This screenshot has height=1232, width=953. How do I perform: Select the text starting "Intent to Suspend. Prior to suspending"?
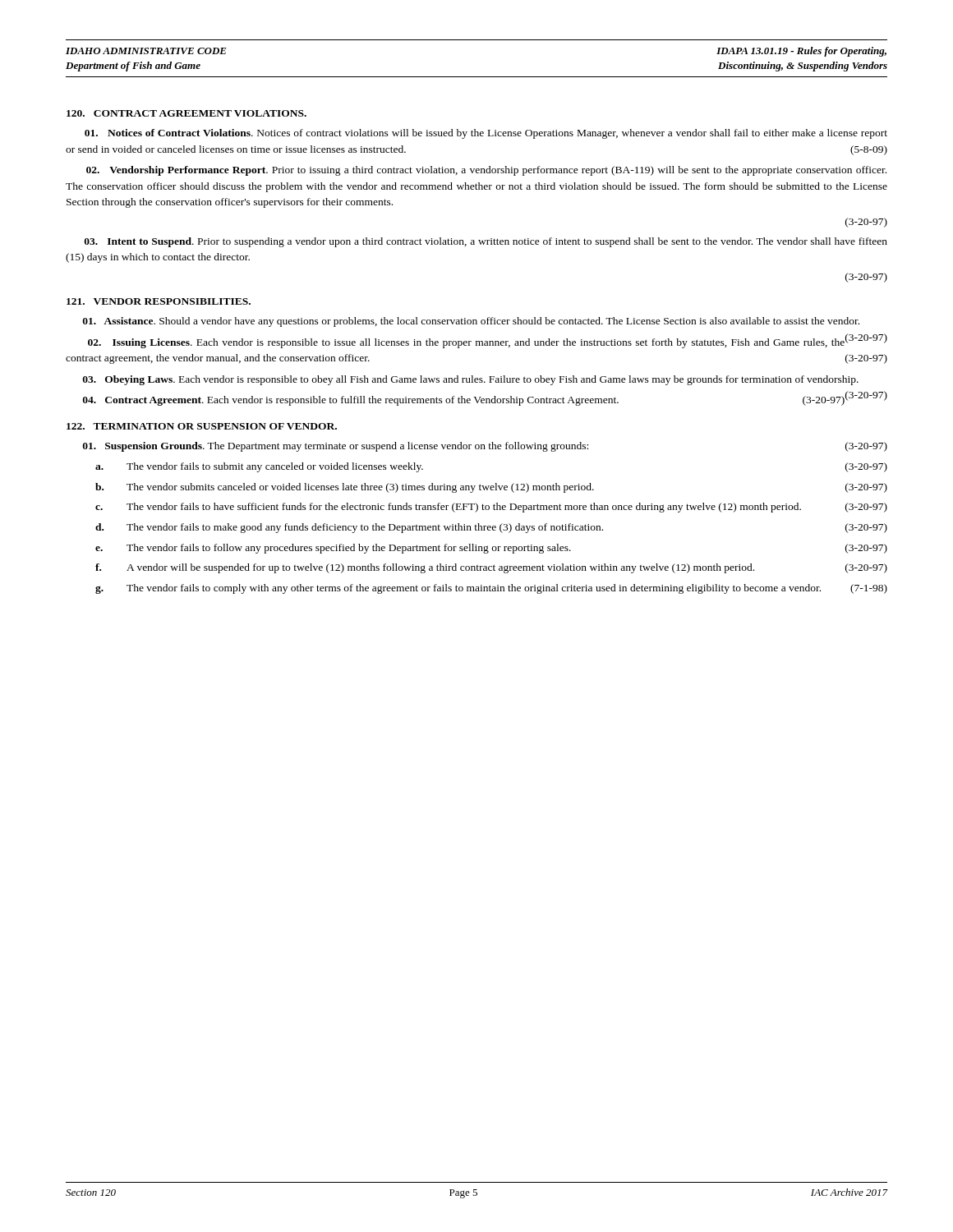click(x=476, y=249)
